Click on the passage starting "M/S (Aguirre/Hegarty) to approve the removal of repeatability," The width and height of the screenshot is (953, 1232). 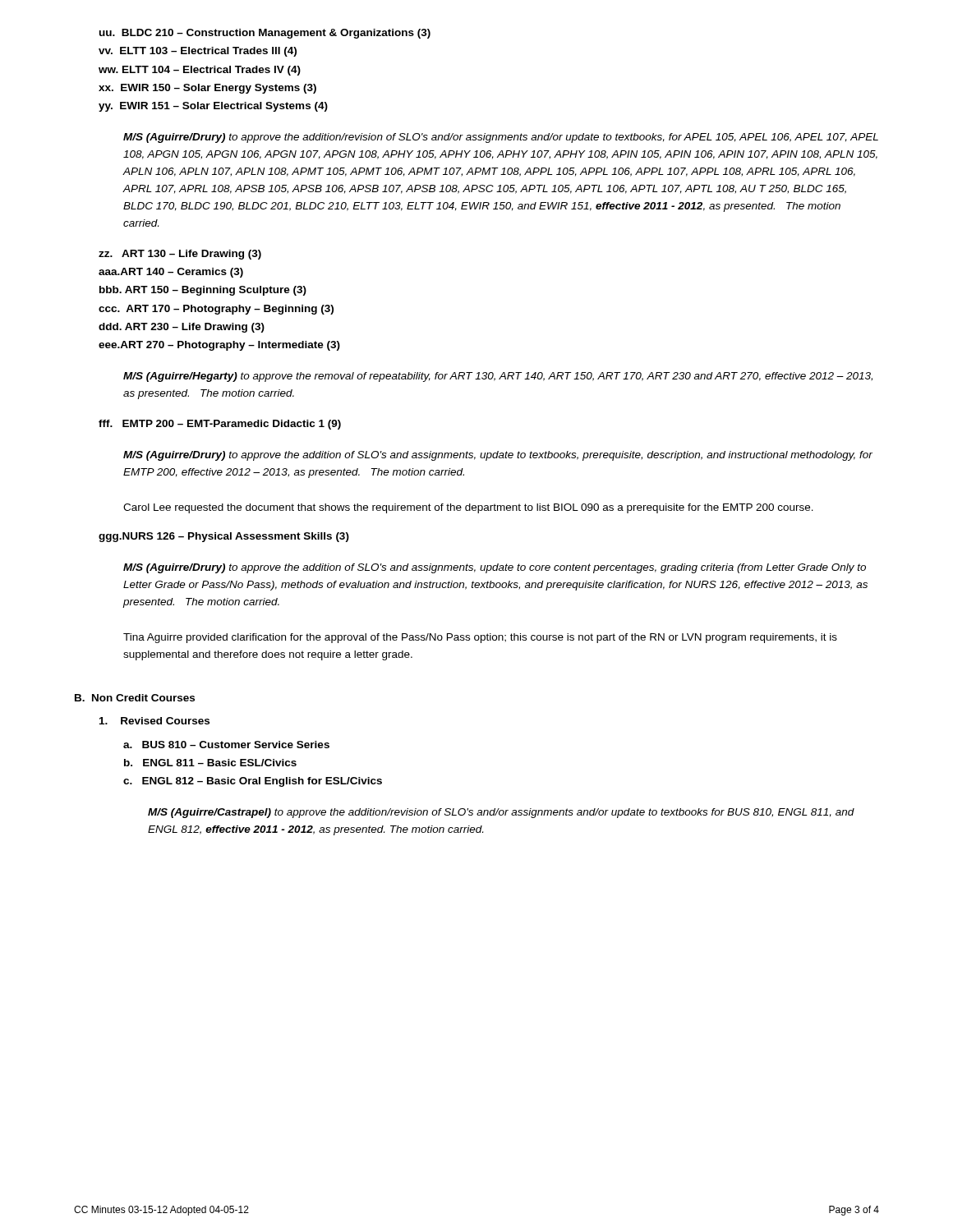[x=499, y=385]
